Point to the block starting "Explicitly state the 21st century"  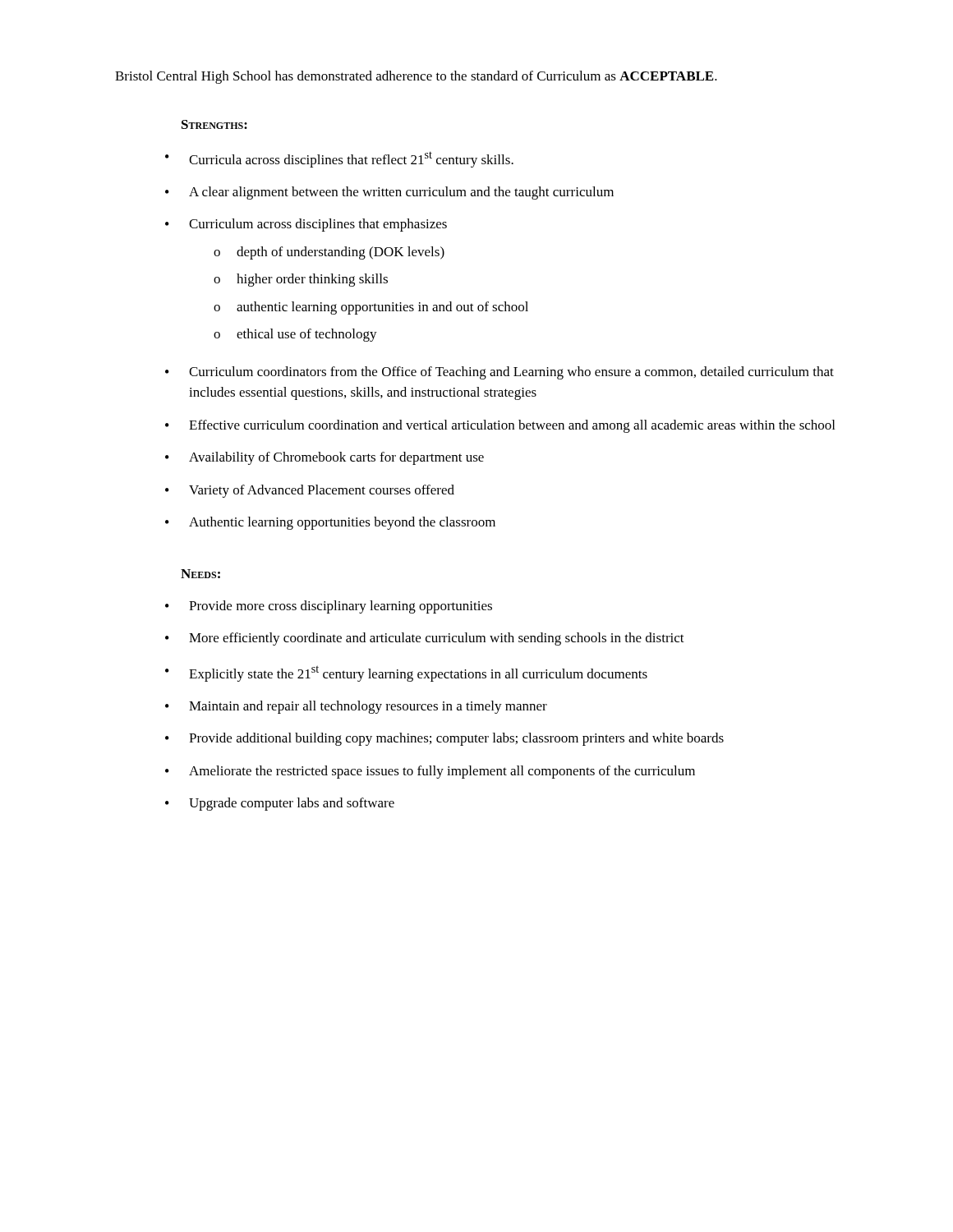(418, 671)
